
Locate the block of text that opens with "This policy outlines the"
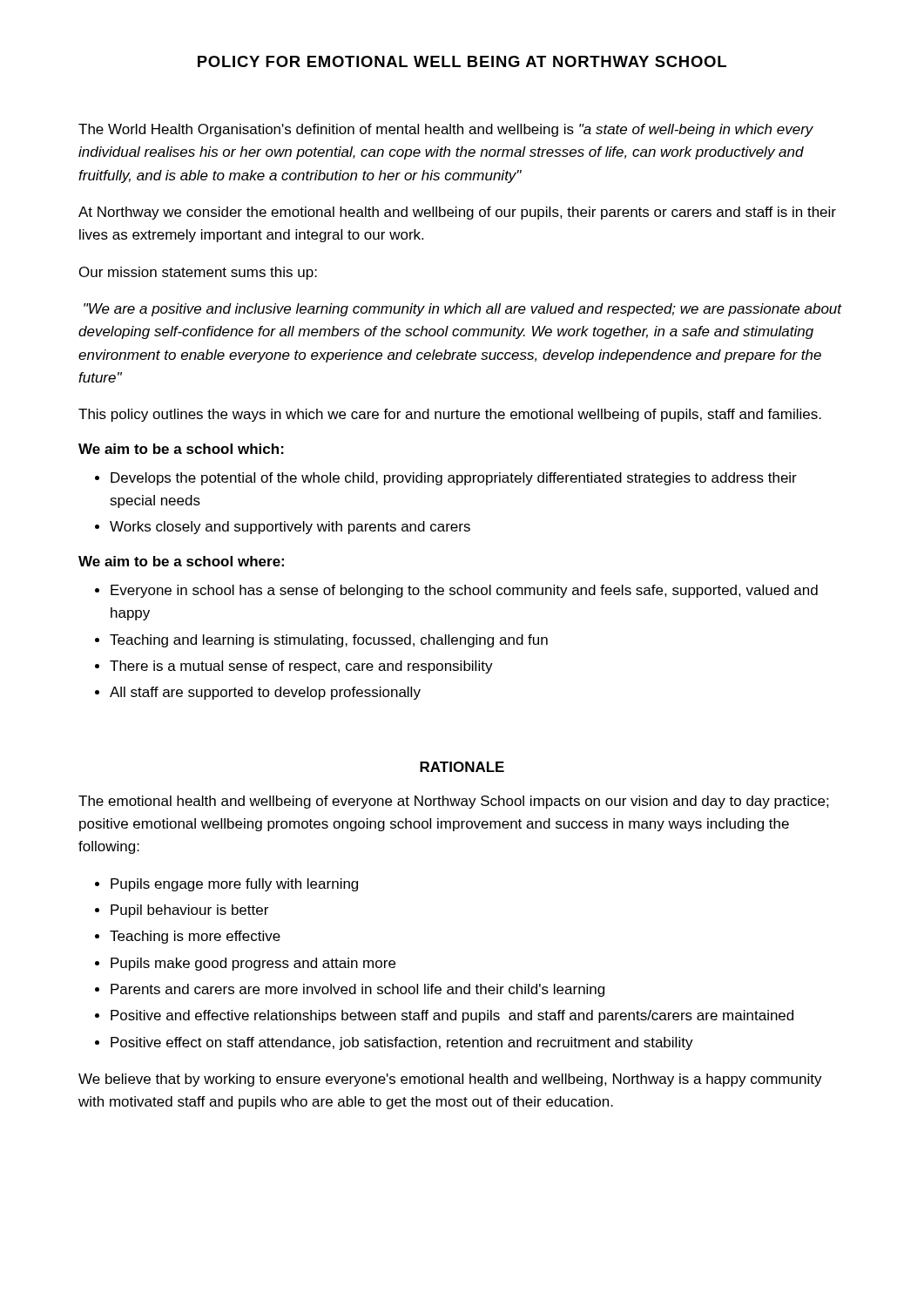click(x=450, y=415)
